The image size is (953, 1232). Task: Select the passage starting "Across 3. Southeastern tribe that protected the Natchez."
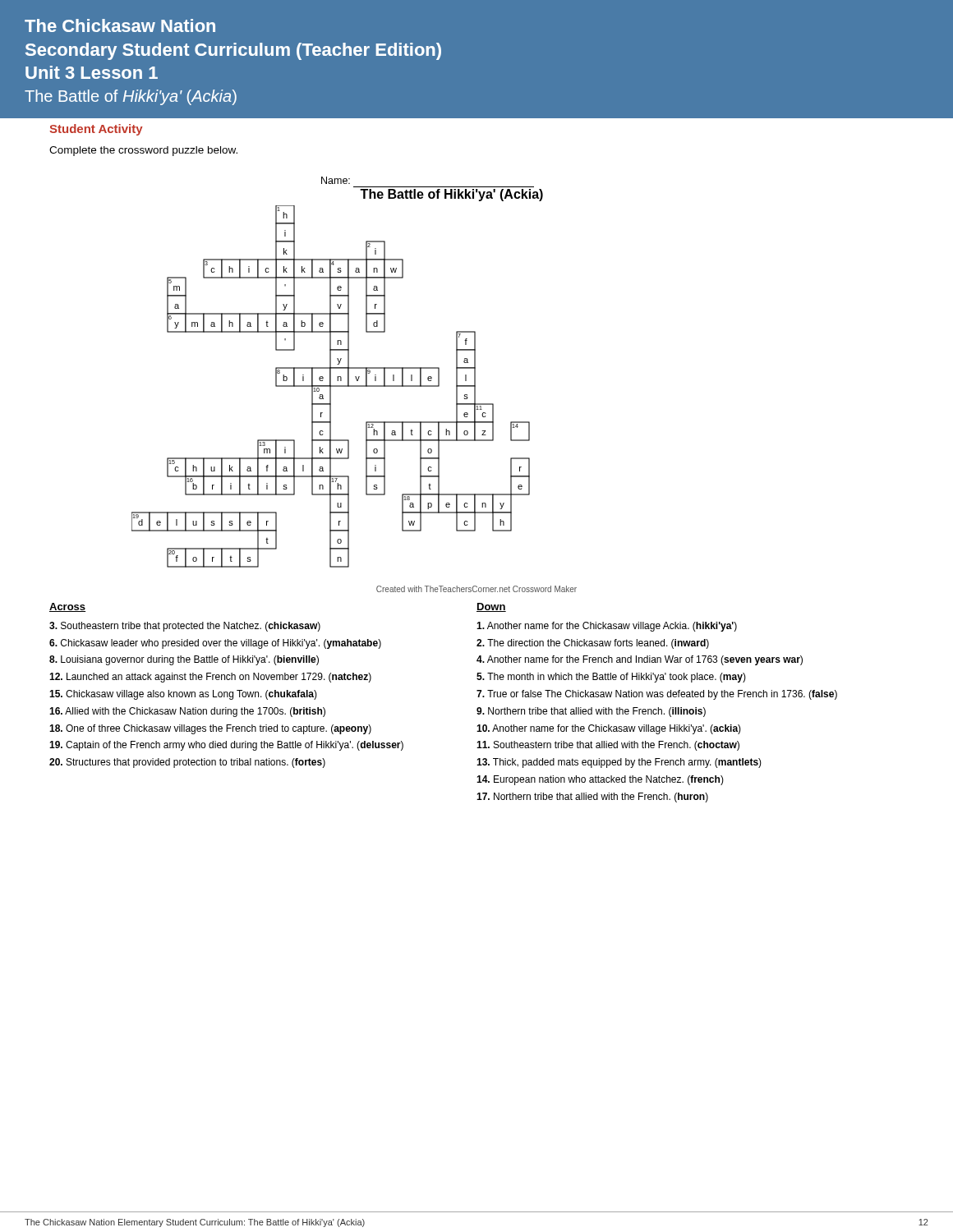point(242,685)
